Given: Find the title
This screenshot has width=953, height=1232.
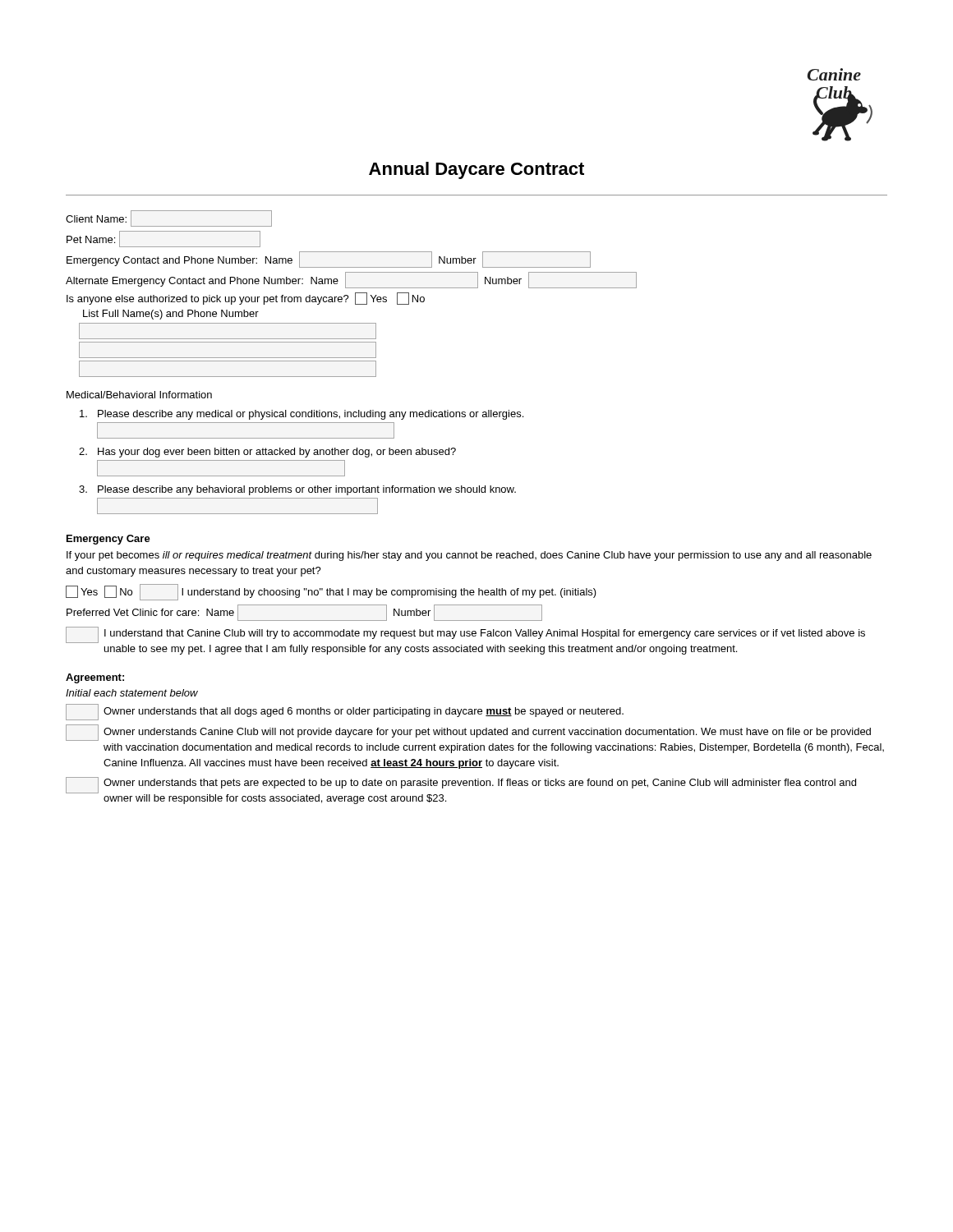Looking at the screenshot, I should click(x=476, y=169).
